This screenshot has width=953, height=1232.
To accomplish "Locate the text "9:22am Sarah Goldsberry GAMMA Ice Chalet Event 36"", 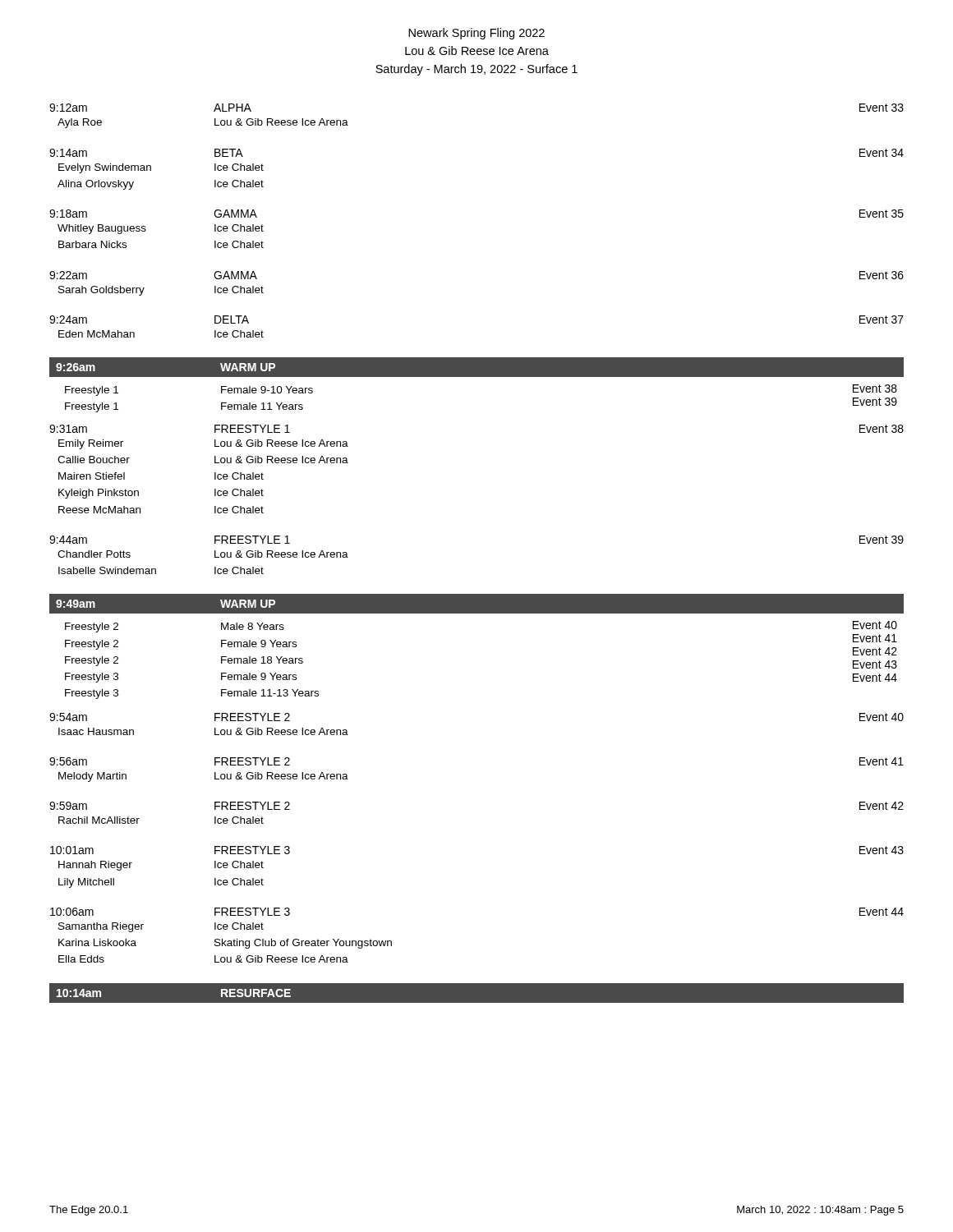I will coord(69,276).
